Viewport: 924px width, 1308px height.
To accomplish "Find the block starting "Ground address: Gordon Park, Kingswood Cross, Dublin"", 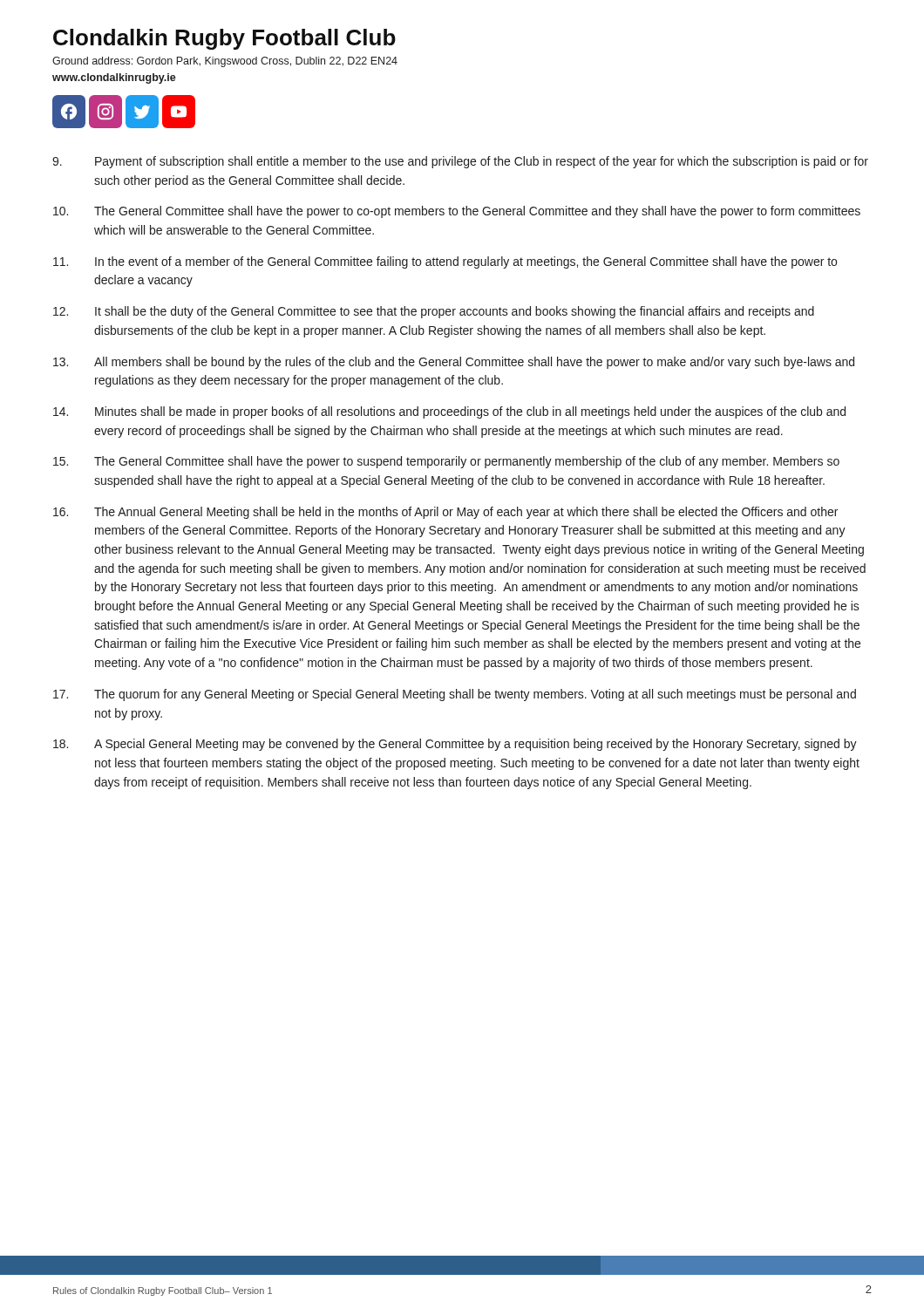I will (x=225, y=62).
